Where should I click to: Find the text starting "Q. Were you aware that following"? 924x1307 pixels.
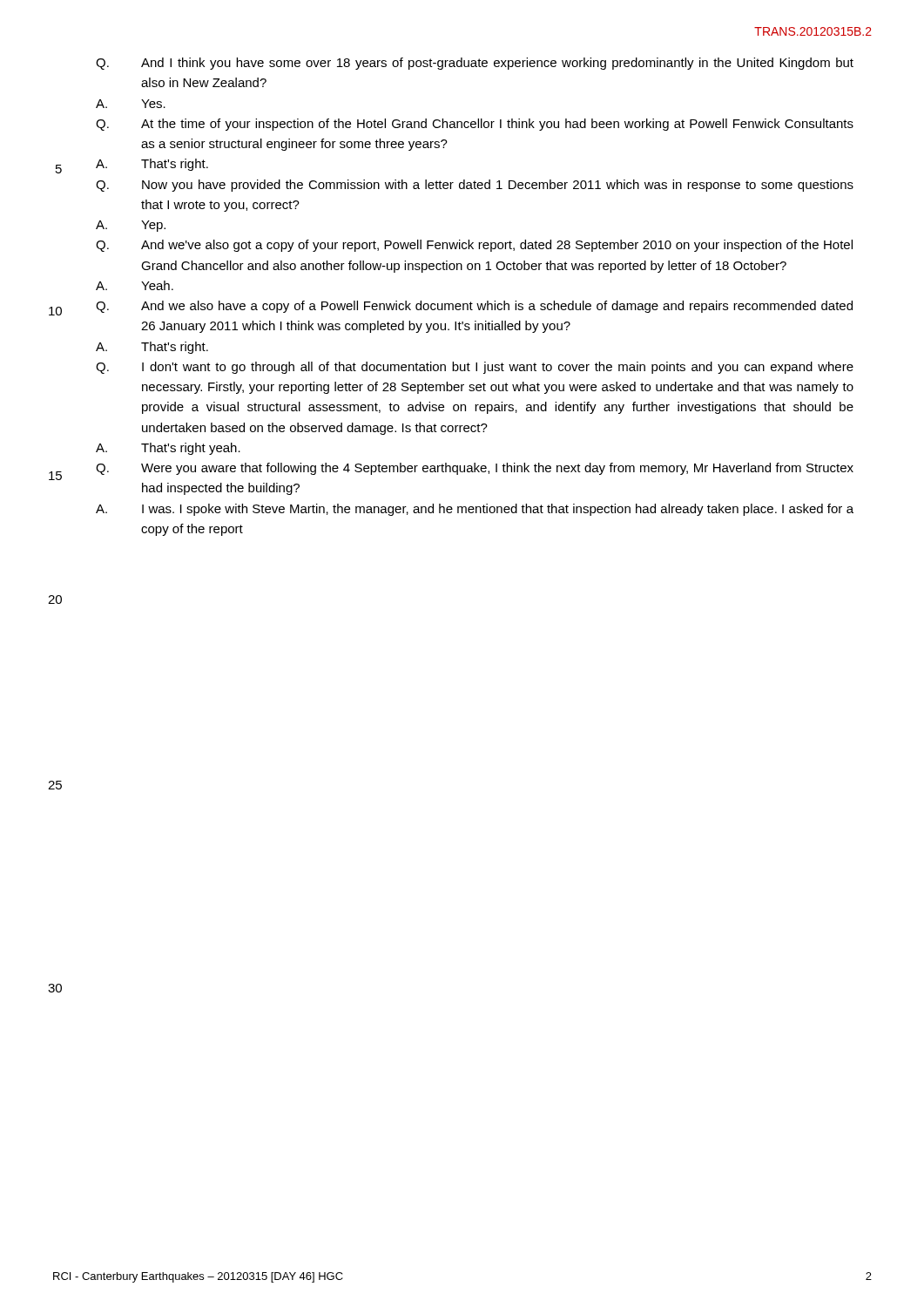tap(475, 478)
